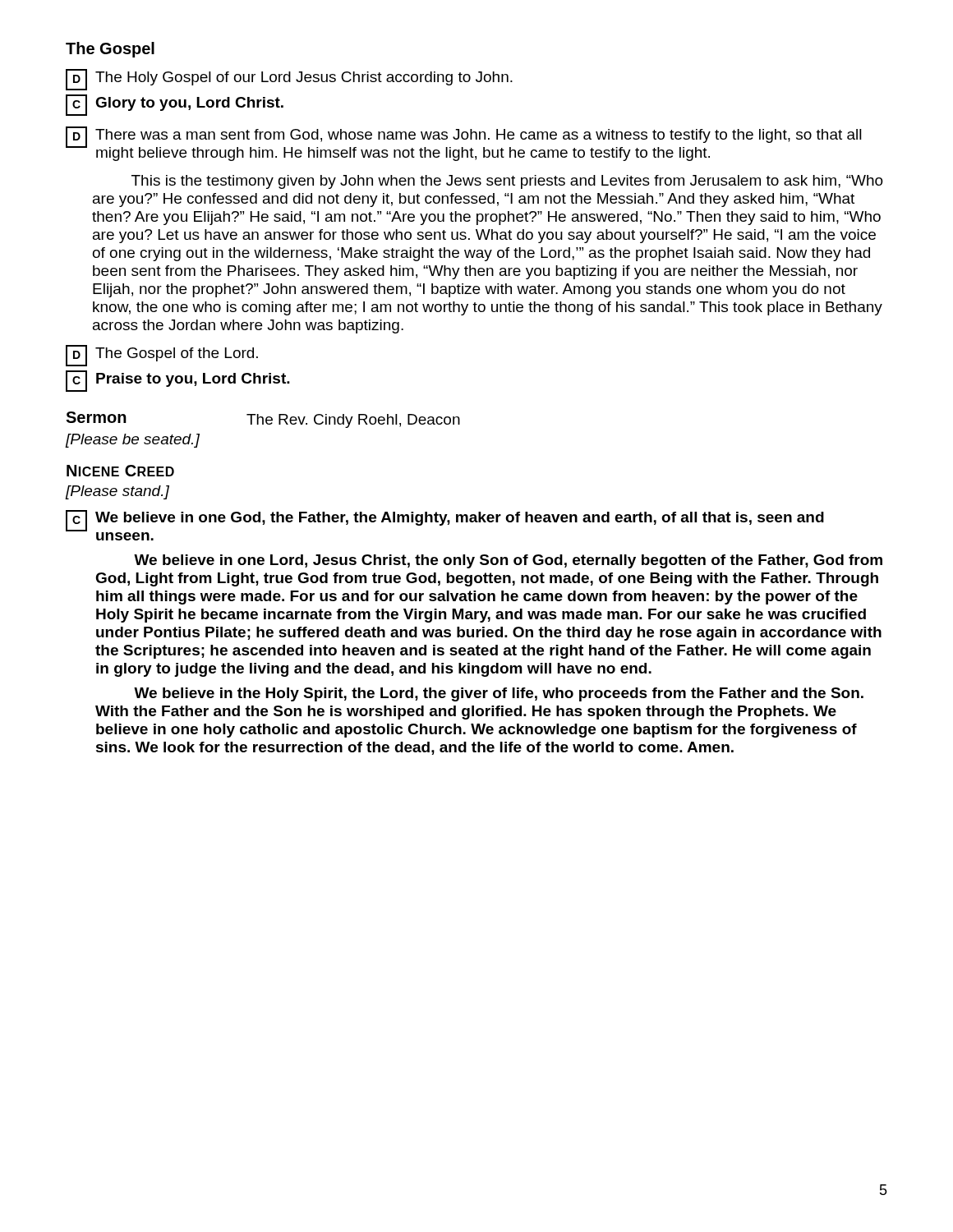Click the passage that begins "C Praise to you, Lord"
Screen dimensions: 1232x953
178,381
